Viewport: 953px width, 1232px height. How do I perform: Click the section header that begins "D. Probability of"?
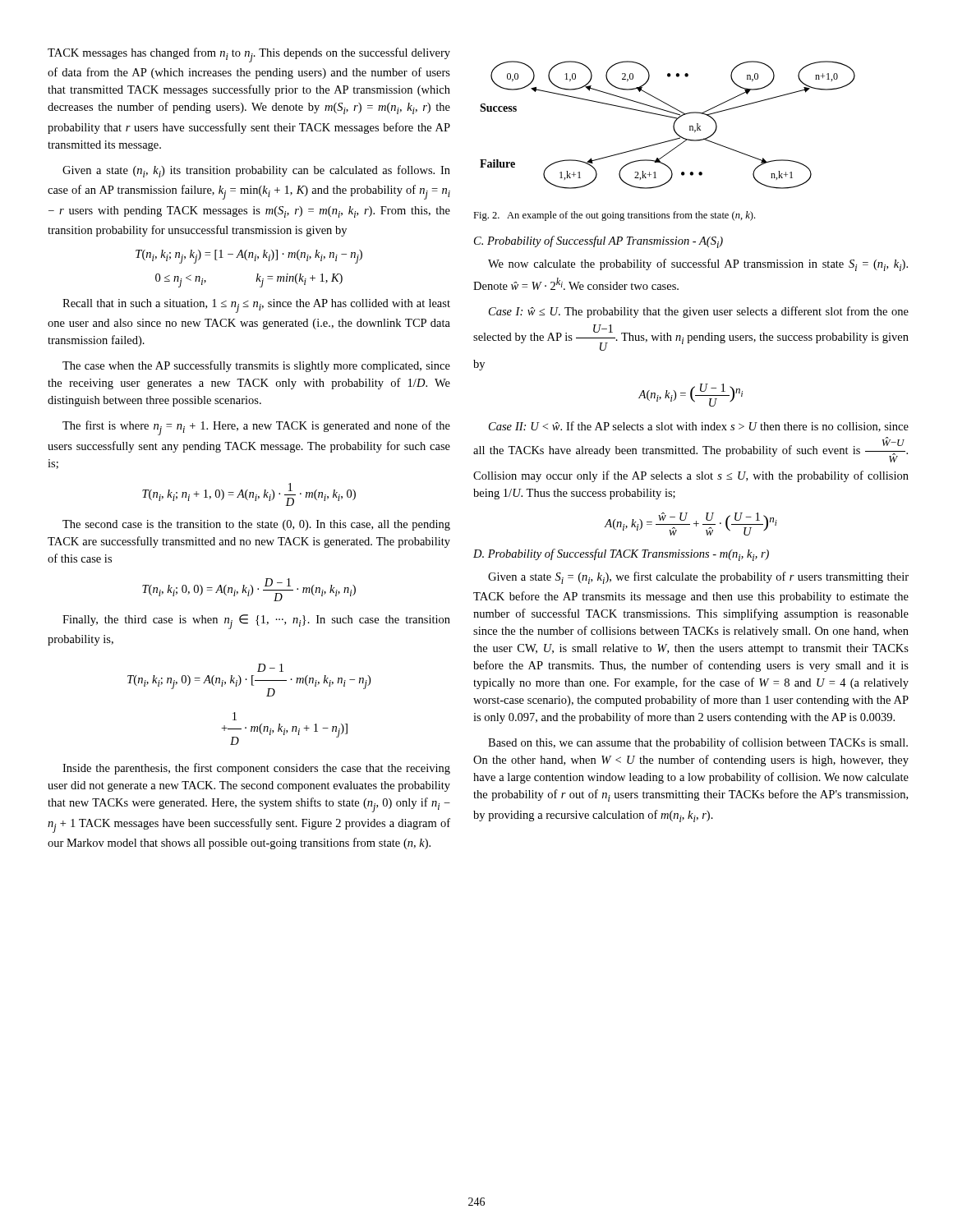[x=621, y=555]
